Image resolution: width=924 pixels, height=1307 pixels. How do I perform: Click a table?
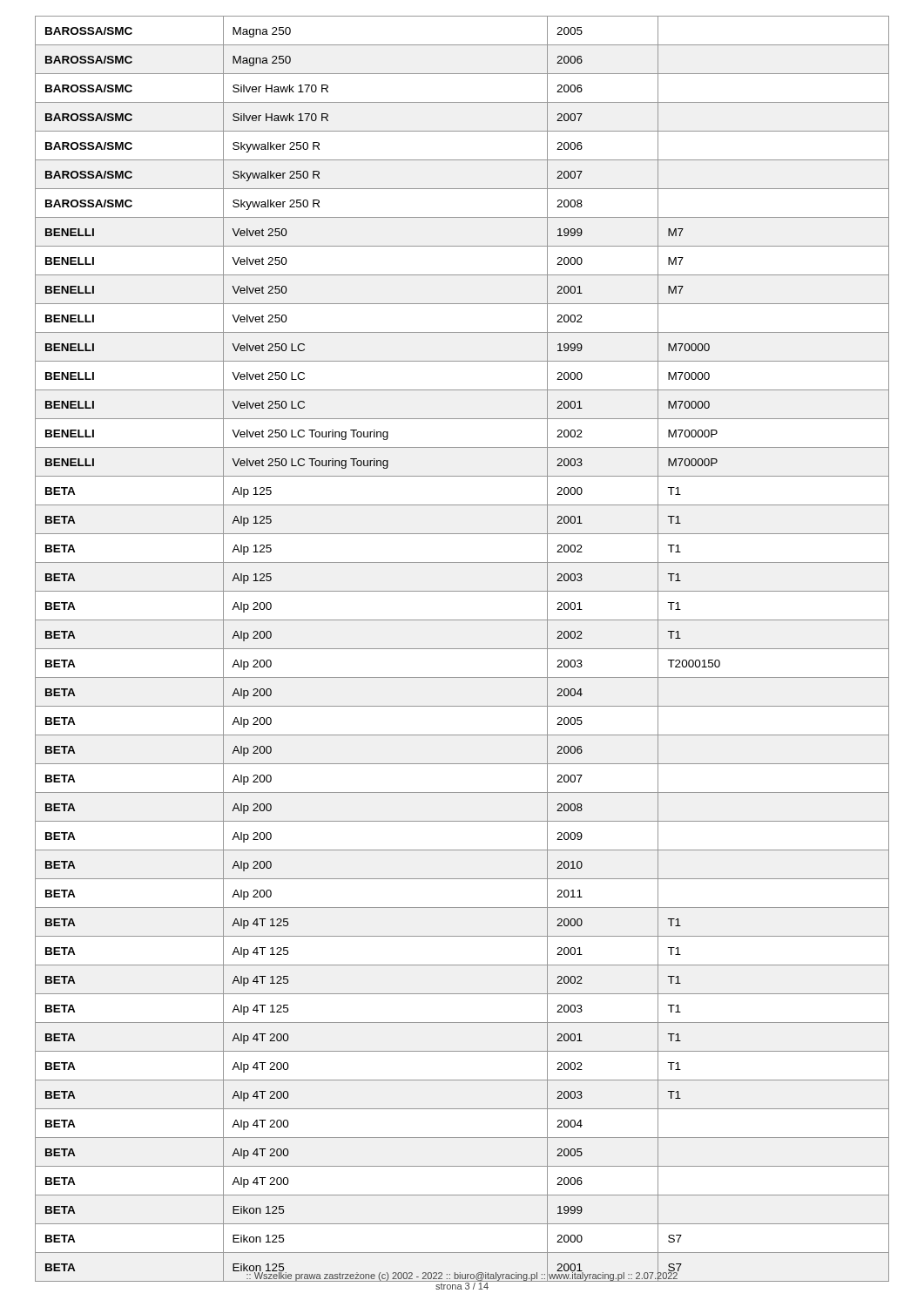[x=462, y=649]
